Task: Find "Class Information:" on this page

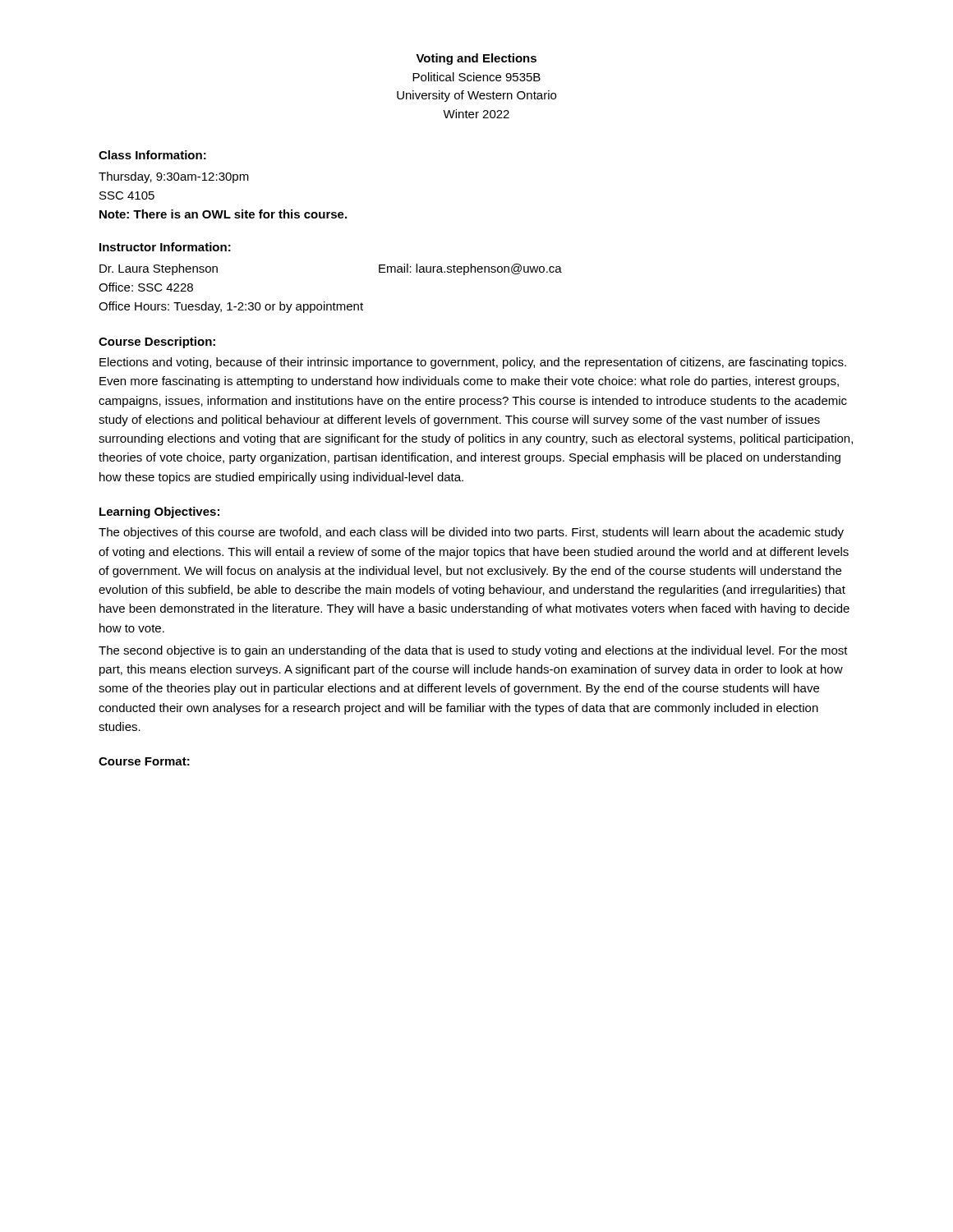Action: (x=152, y=155)
